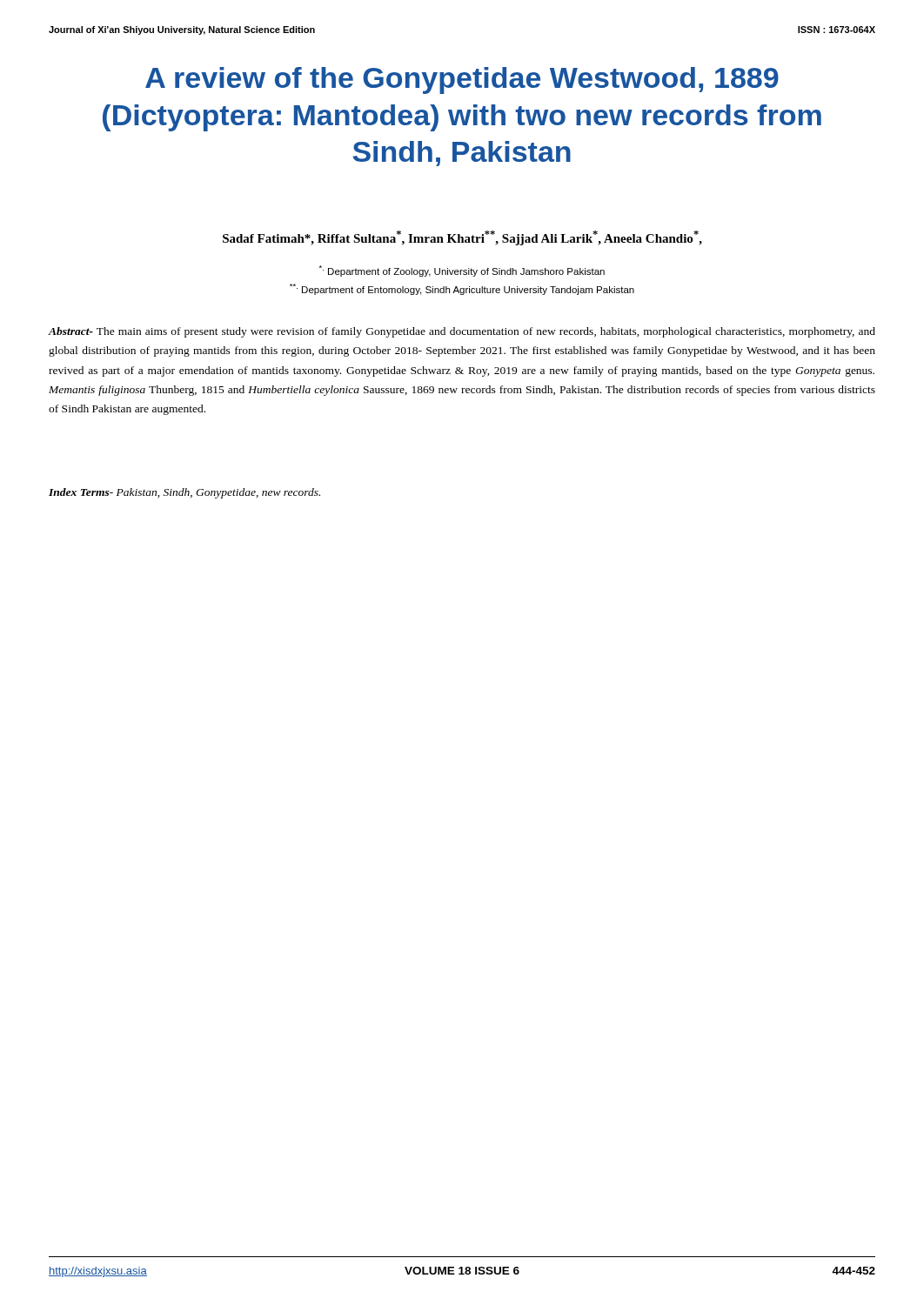Point to "Index Terms- Pakistan, Sindh, Gonypetidae, new records."
Screen dimensions: 1305x924
[184, 493]
